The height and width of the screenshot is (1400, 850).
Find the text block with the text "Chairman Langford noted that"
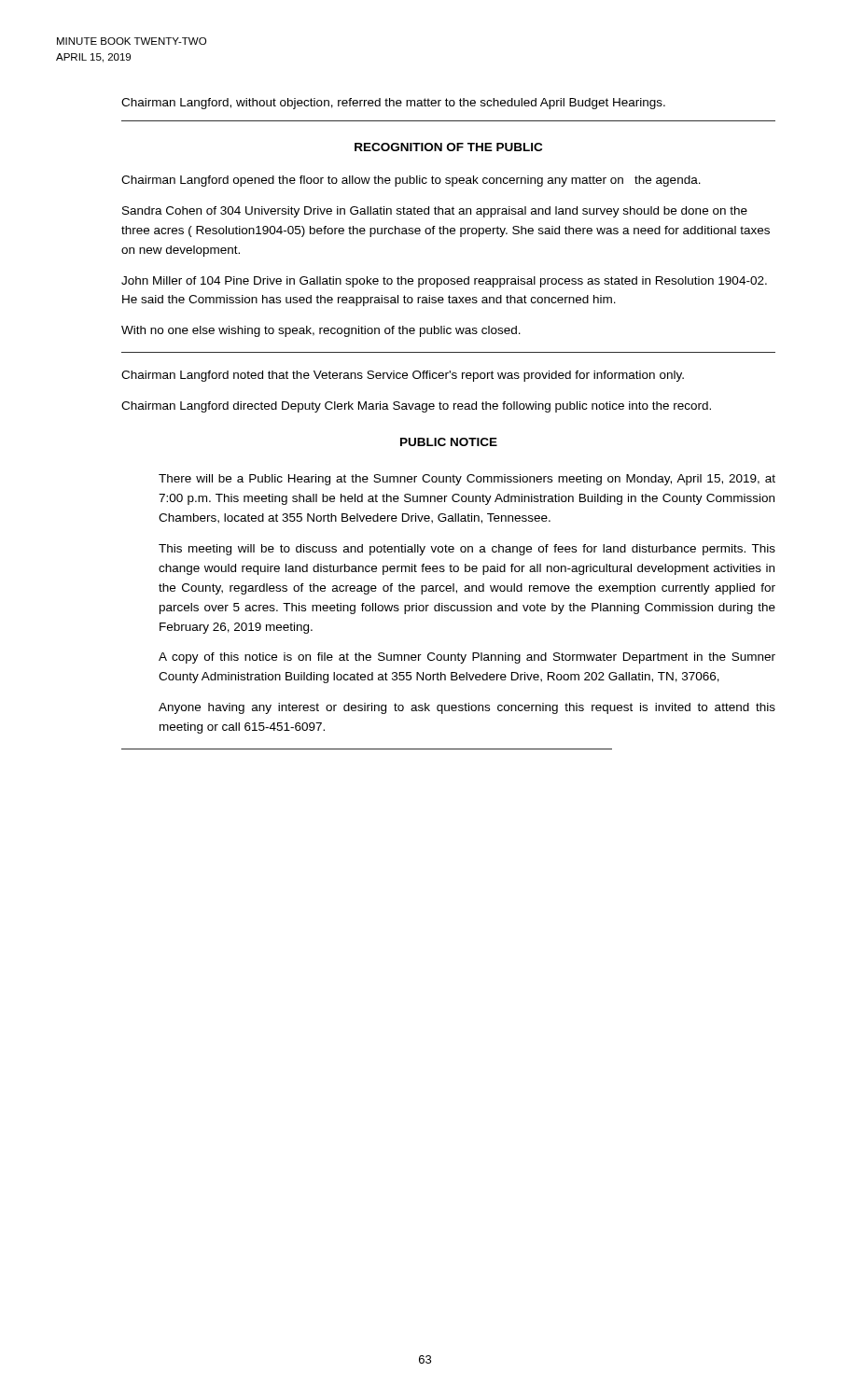403,375
